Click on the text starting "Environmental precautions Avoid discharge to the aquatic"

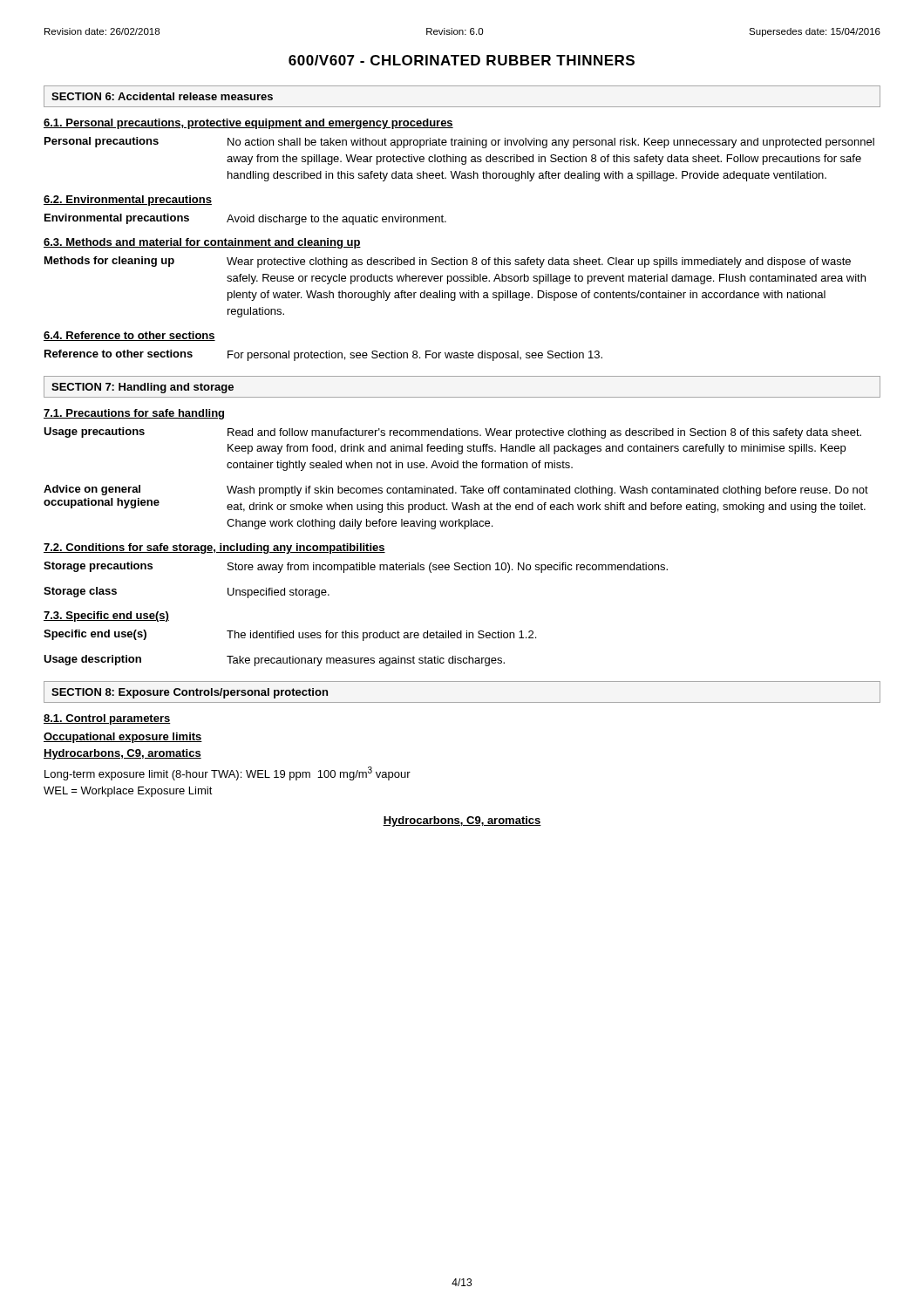245,219
